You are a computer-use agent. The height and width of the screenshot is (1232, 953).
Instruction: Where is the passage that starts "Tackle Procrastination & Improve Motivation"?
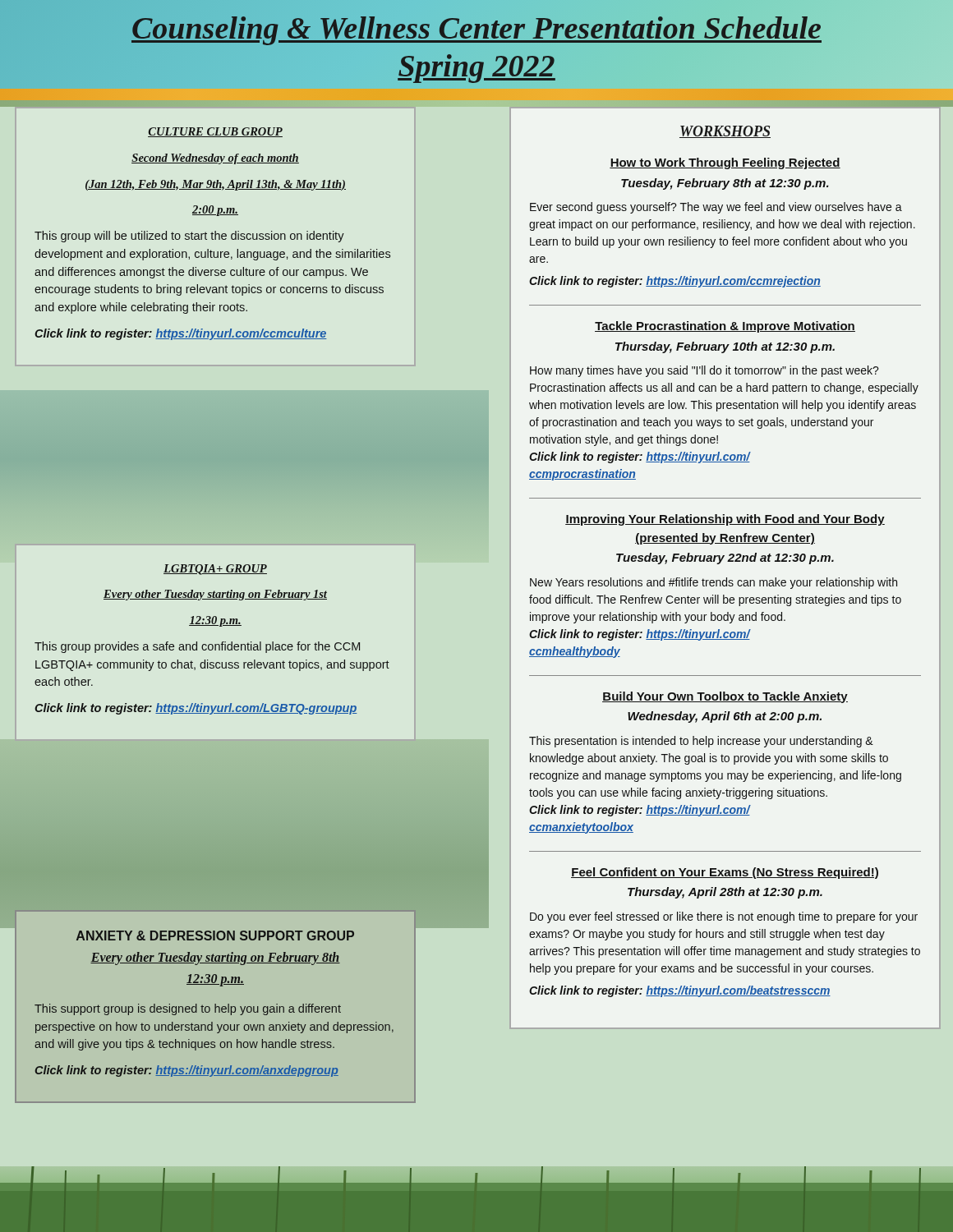coord(725,400)
